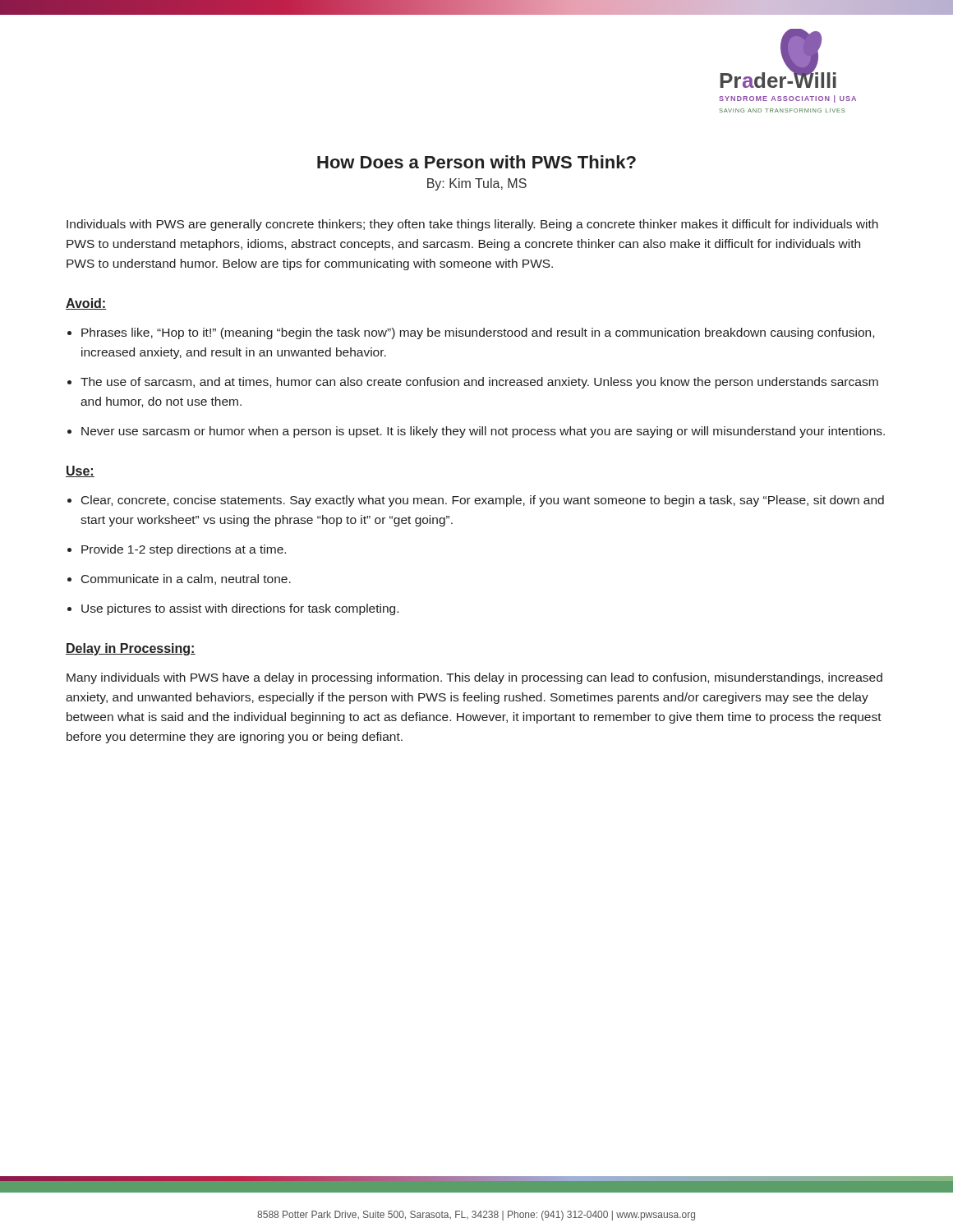Locate the section header that says "Delay in Processing:"
This screenshot has height=1232, width=953.
click(130, 649)
